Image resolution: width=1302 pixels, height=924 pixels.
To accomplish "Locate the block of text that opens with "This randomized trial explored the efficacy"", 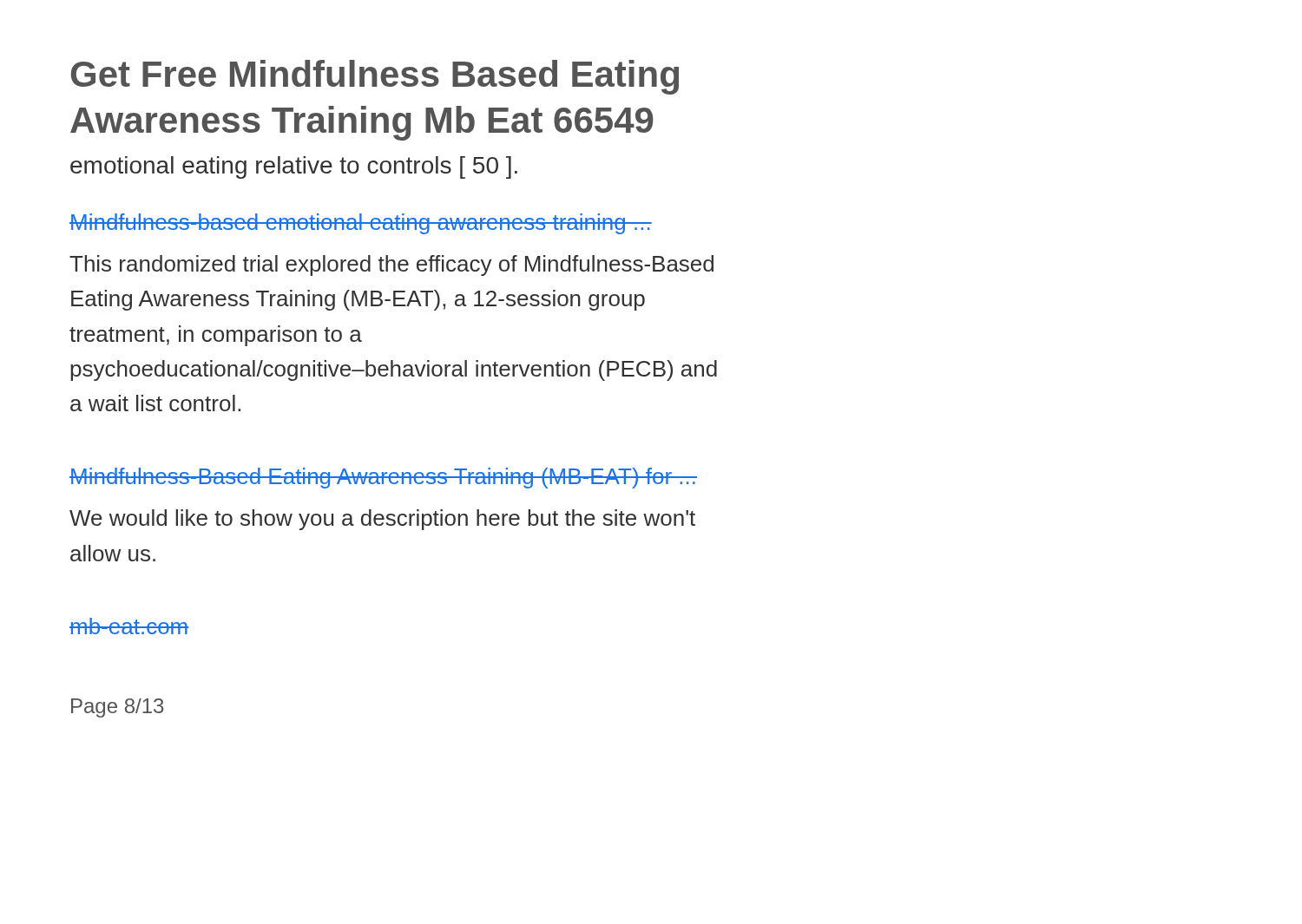I will click(391, 265).
